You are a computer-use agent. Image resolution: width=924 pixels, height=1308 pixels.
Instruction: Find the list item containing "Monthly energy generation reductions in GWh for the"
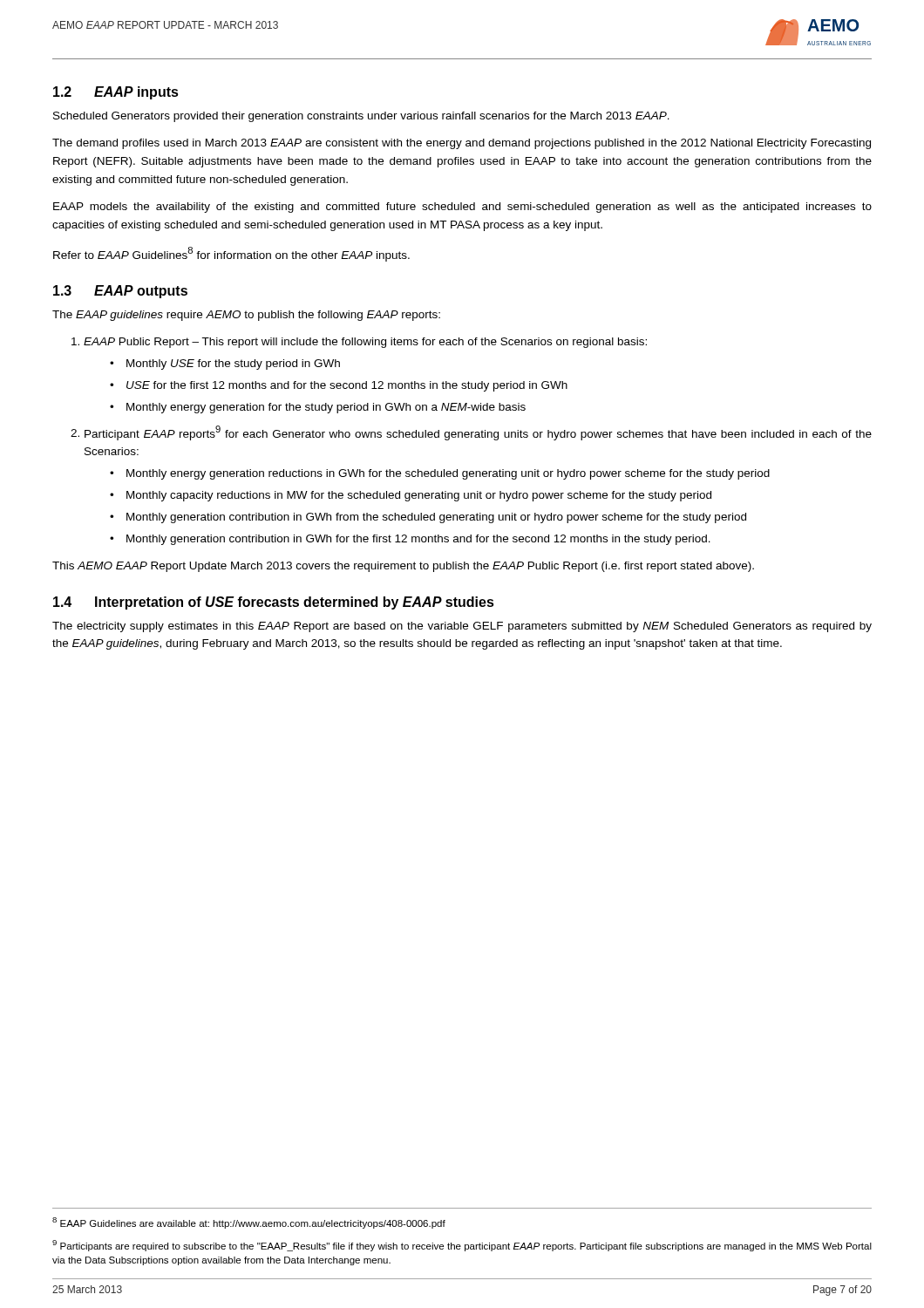(x=448, y=473)
